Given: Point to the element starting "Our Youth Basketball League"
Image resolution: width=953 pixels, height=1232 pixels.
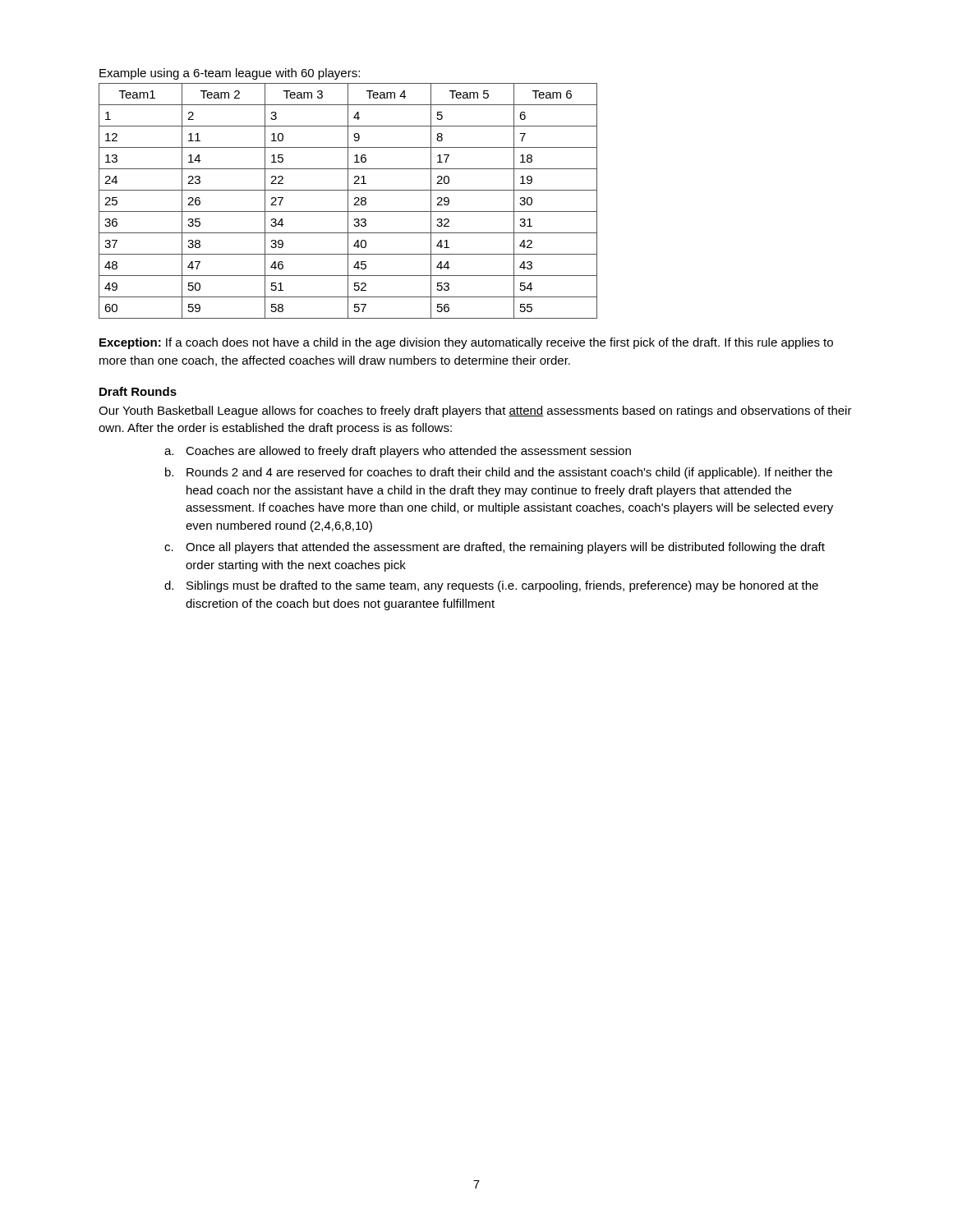Looking at the screenshot, I should click(475, 419).
